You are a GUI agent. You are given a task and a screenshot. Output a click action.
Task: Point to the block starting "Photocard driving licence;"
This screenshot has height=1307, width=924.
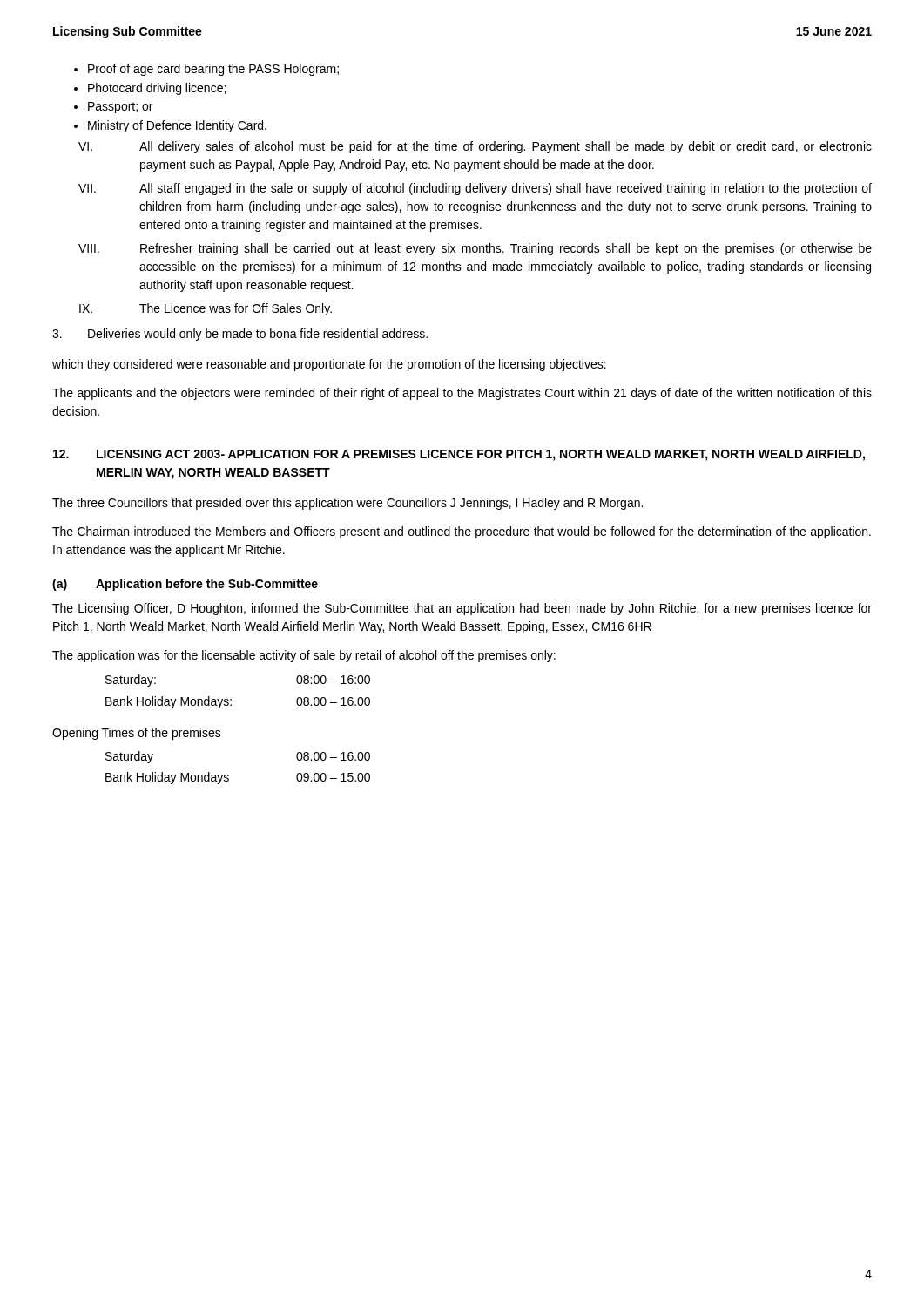(x=157, y=88)
